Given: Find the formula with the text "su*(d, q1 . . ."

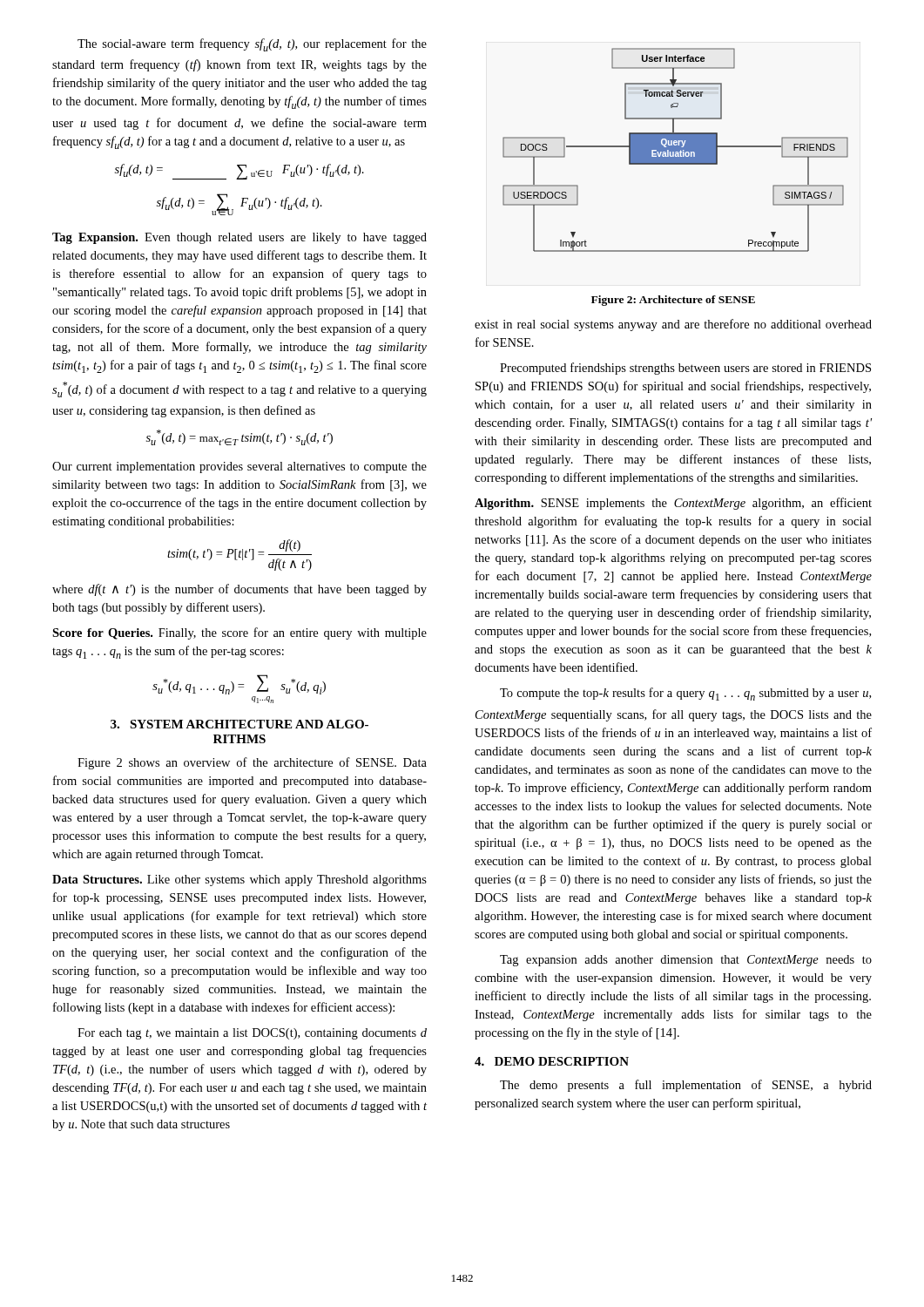Looking at the screenshot, I should click(239, 688).
